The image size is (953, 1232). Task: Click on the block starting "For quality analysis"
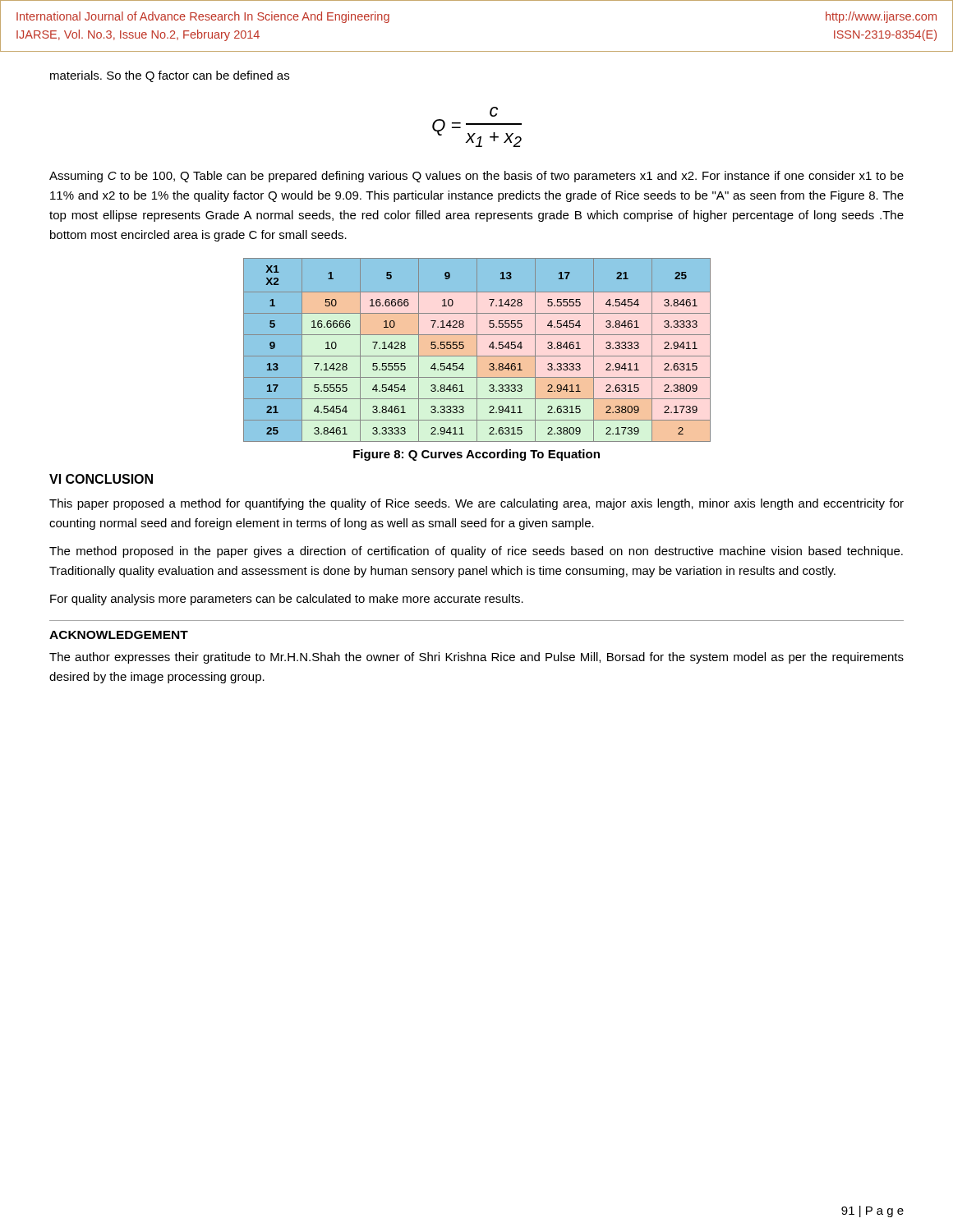pyautogui.click(x=287, y=599)
